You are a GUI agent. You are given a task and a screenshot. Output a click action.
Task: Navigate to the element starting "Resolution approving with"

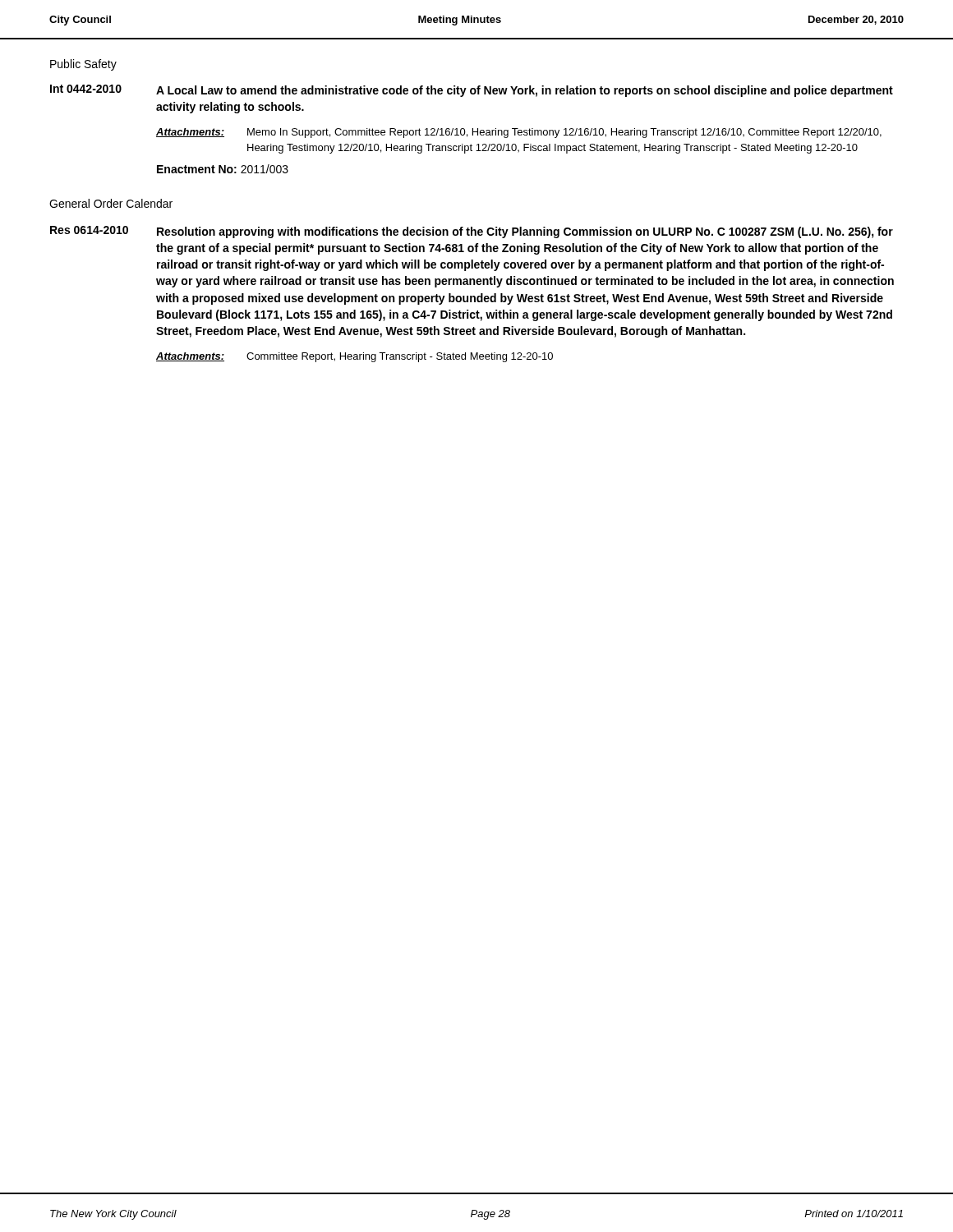coord(525,281)
